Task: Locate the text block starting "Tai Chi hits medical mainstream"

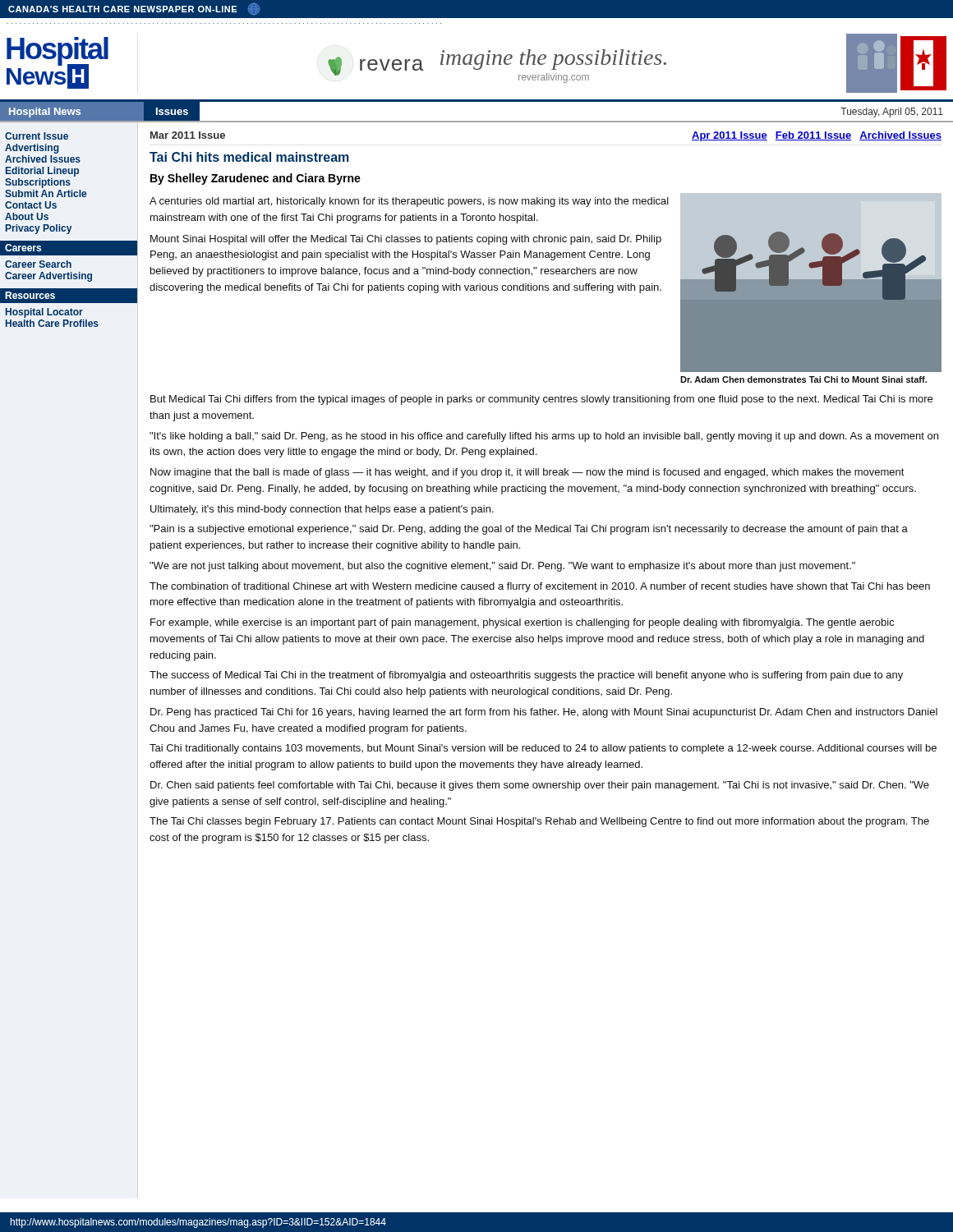Action: pyautogui.click(x=249, y=157)
